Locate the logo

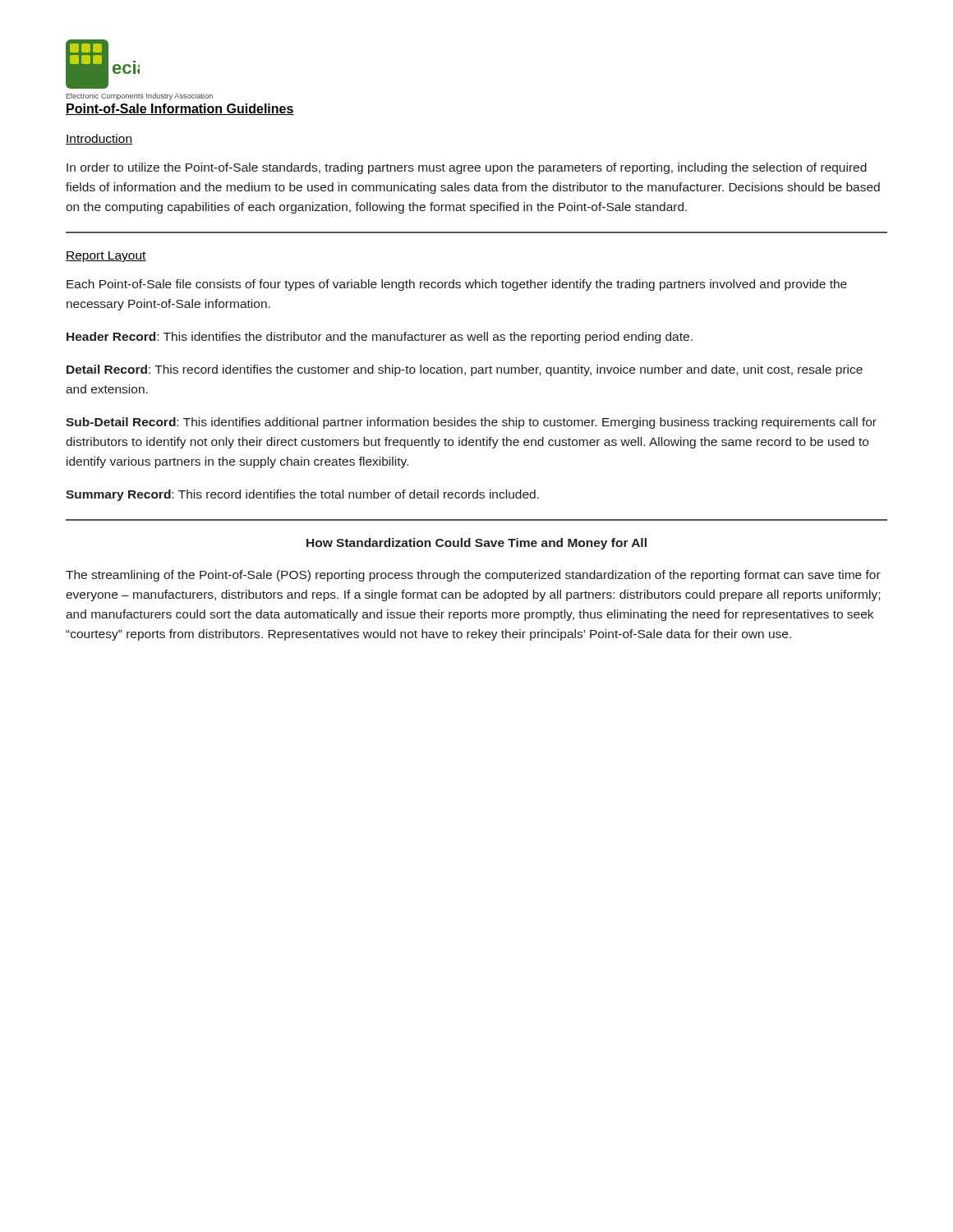[476, 70]
